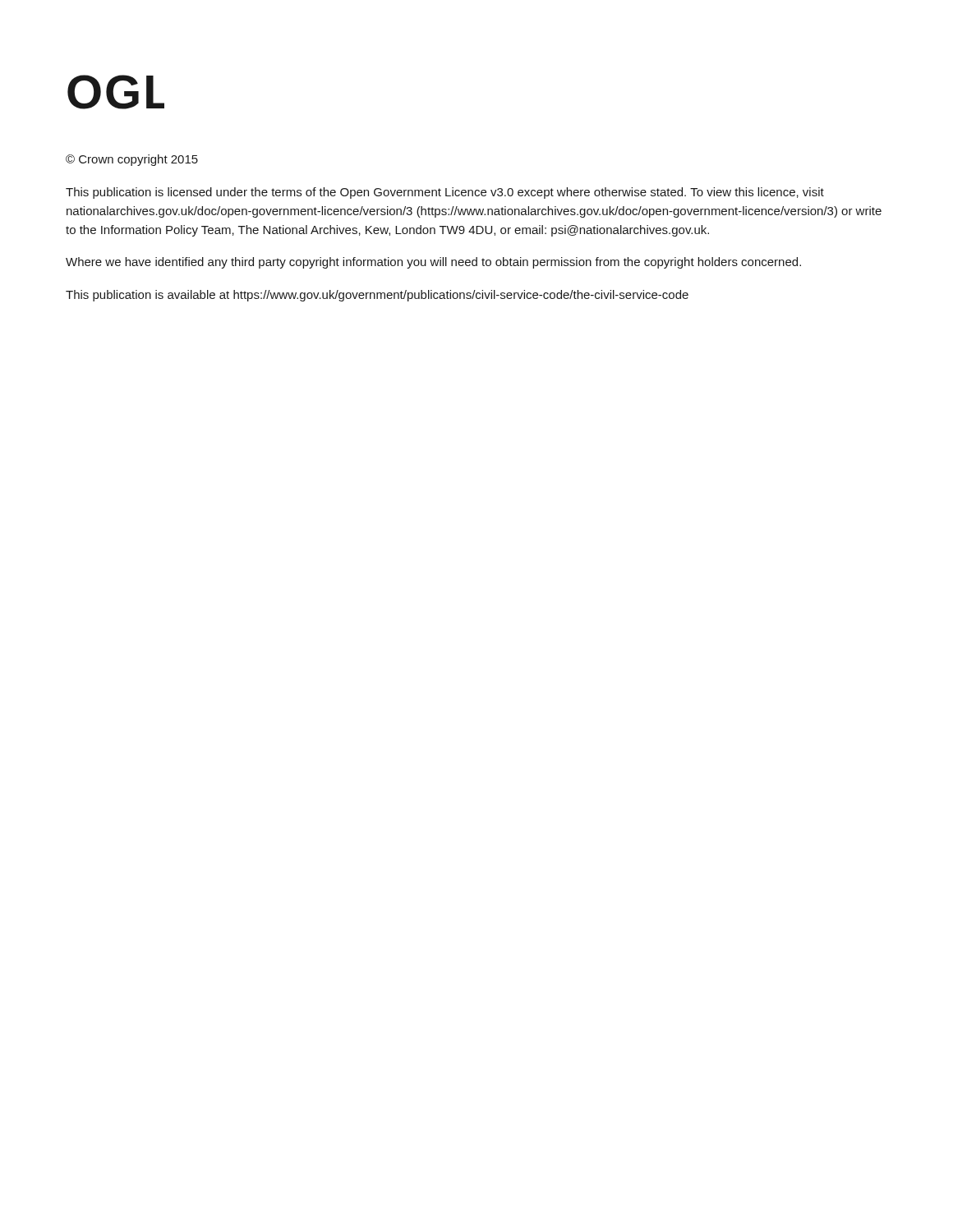953x1232 pixels.
Task: Point to the block beginning "Where we have"
Action: pos(434,262)
